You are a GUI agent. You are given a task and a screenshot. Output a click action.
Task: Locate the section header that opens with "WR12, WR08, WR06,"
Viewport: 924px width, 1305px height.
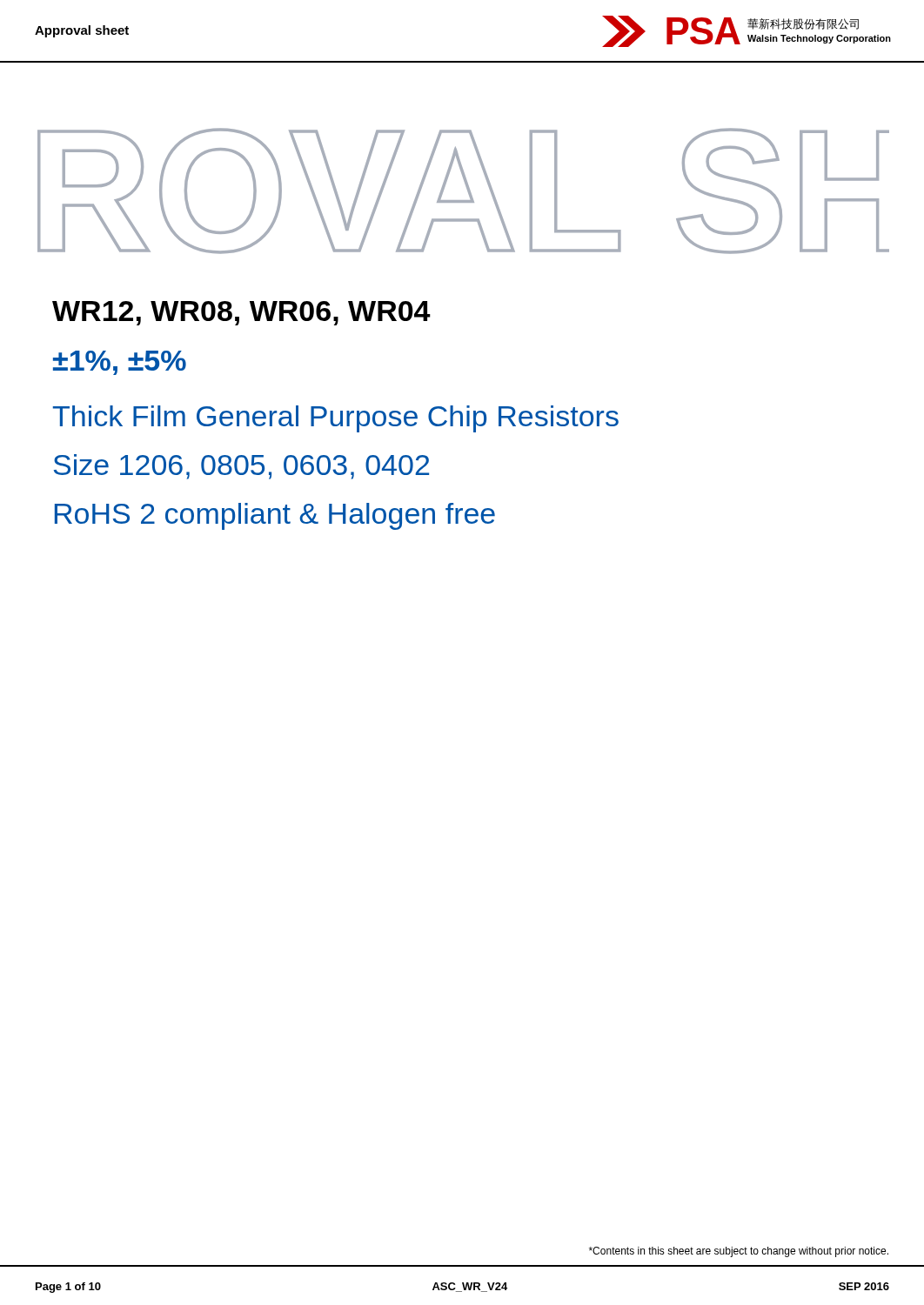pyautogui.click(x=241, y=311)
